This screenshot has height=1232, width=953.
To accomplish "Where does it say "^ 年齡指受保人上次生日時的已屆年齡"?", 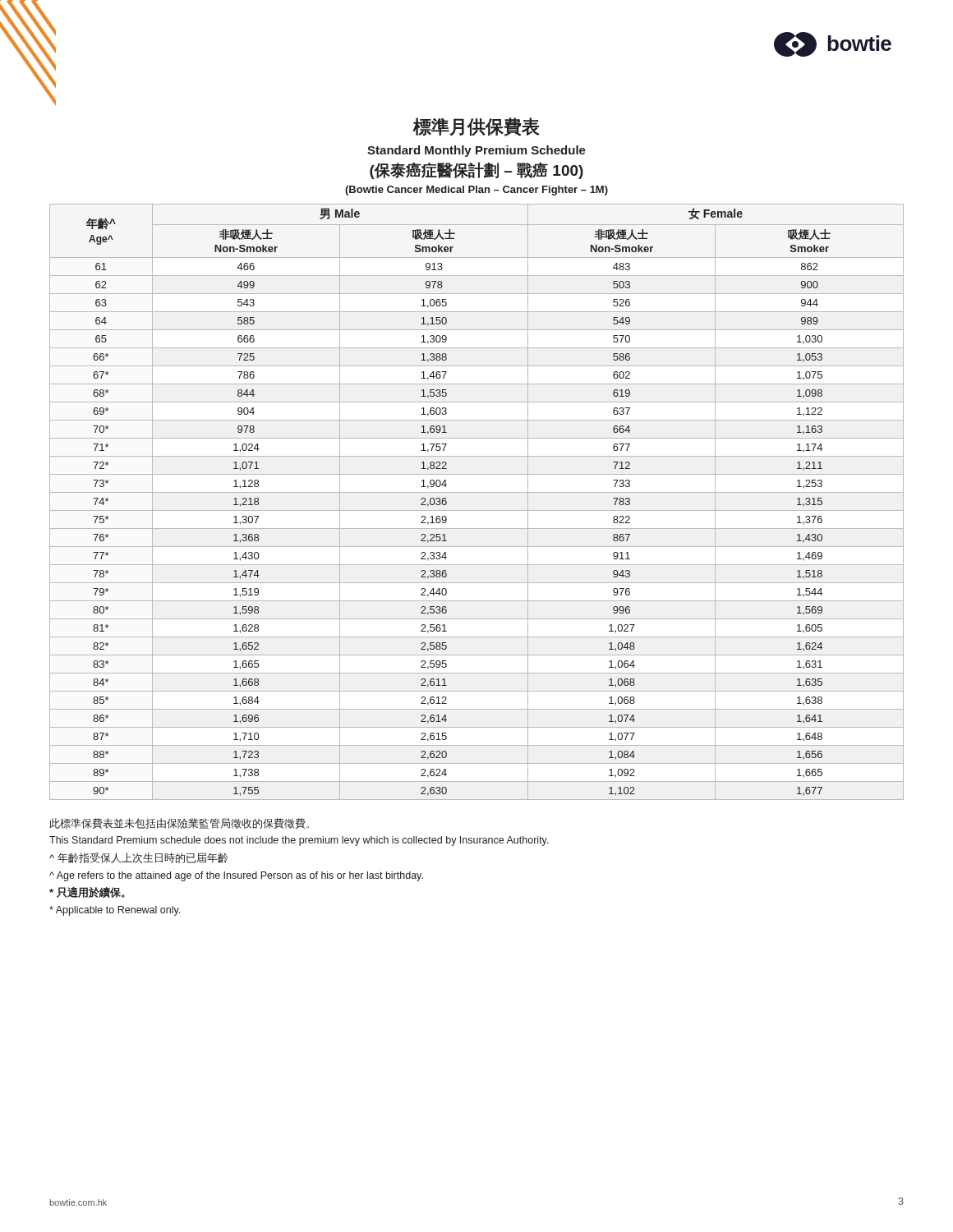I will point(139,858).
